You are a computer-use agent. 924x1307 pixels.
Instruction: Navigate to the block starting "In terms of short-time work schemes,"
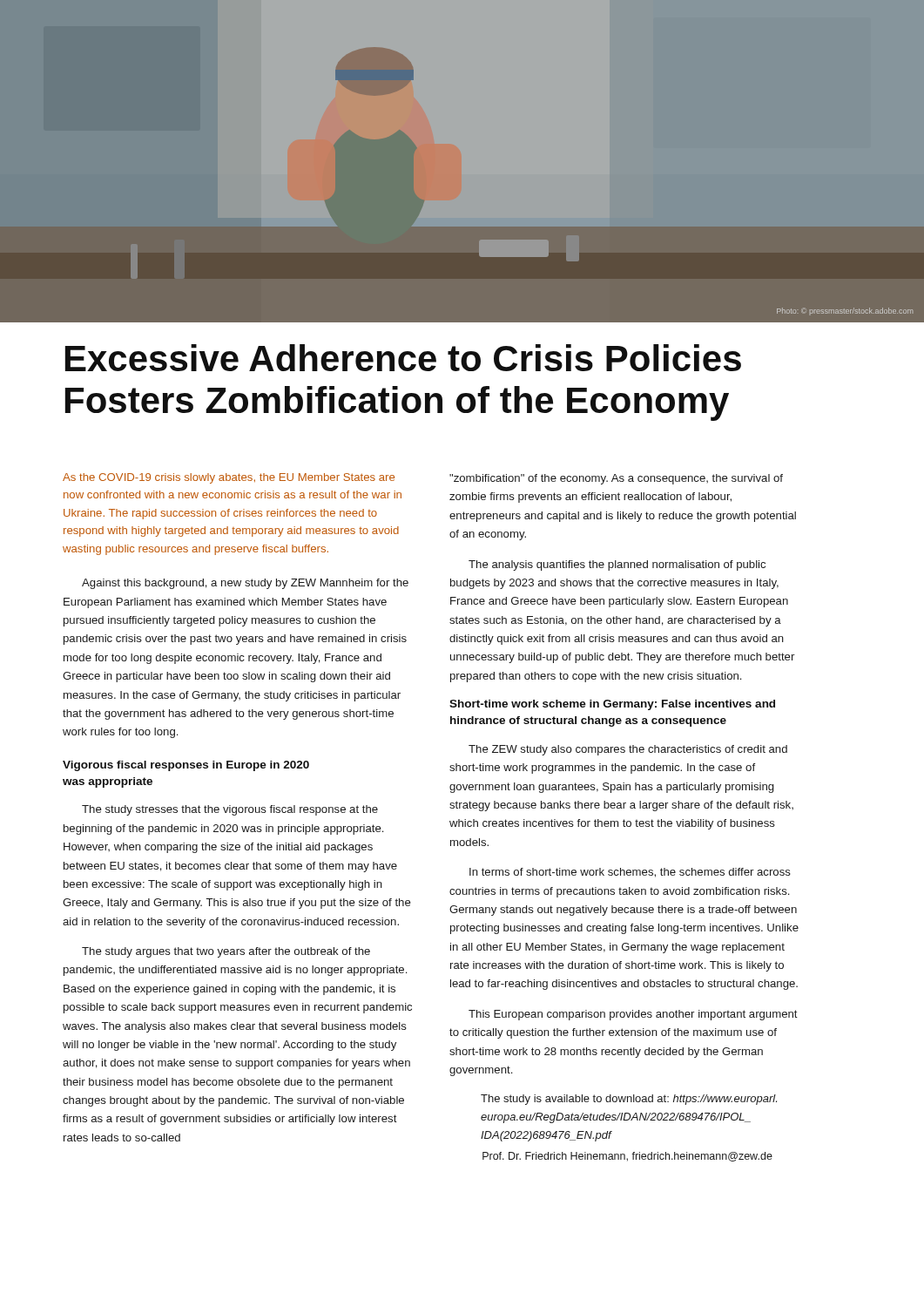tap(624, 928)
